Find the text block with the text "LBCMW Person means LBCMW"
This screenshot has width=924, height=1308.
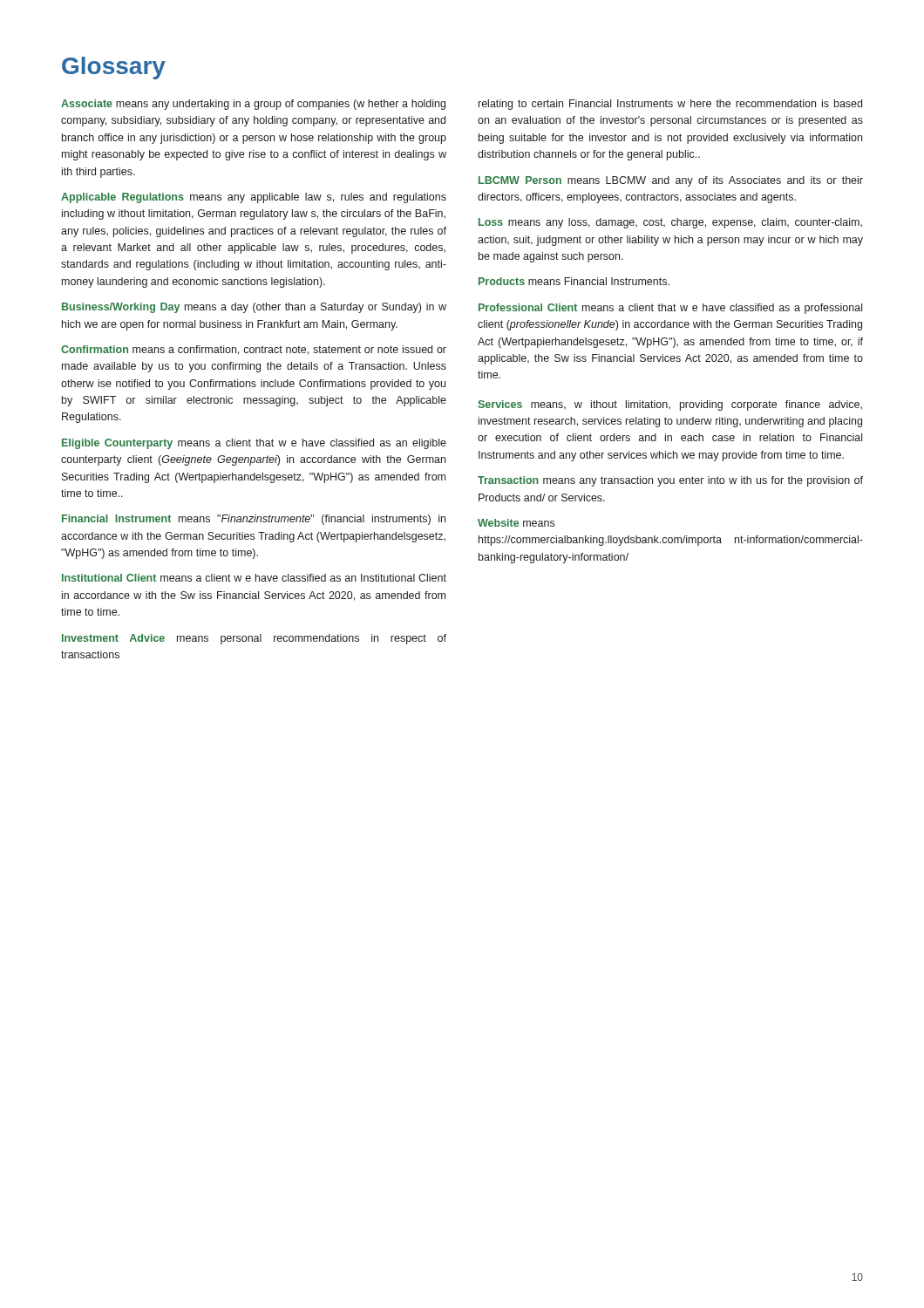tap(670, 188)
